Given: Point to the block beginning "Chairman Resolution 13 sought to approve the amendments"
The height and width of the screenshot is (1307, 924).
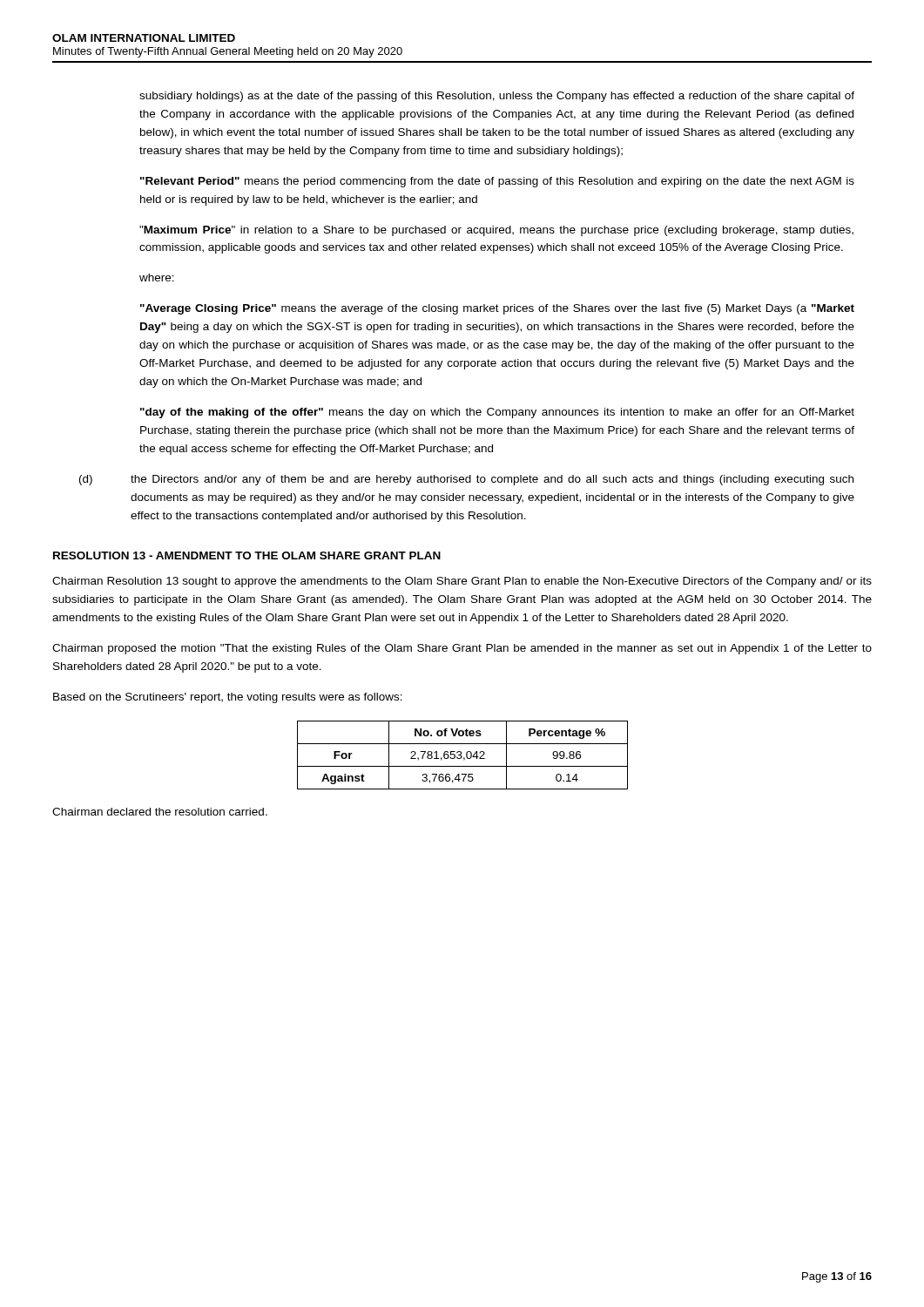Looking at the screenshot, I should pyautogui.click(x=462, y=599).
